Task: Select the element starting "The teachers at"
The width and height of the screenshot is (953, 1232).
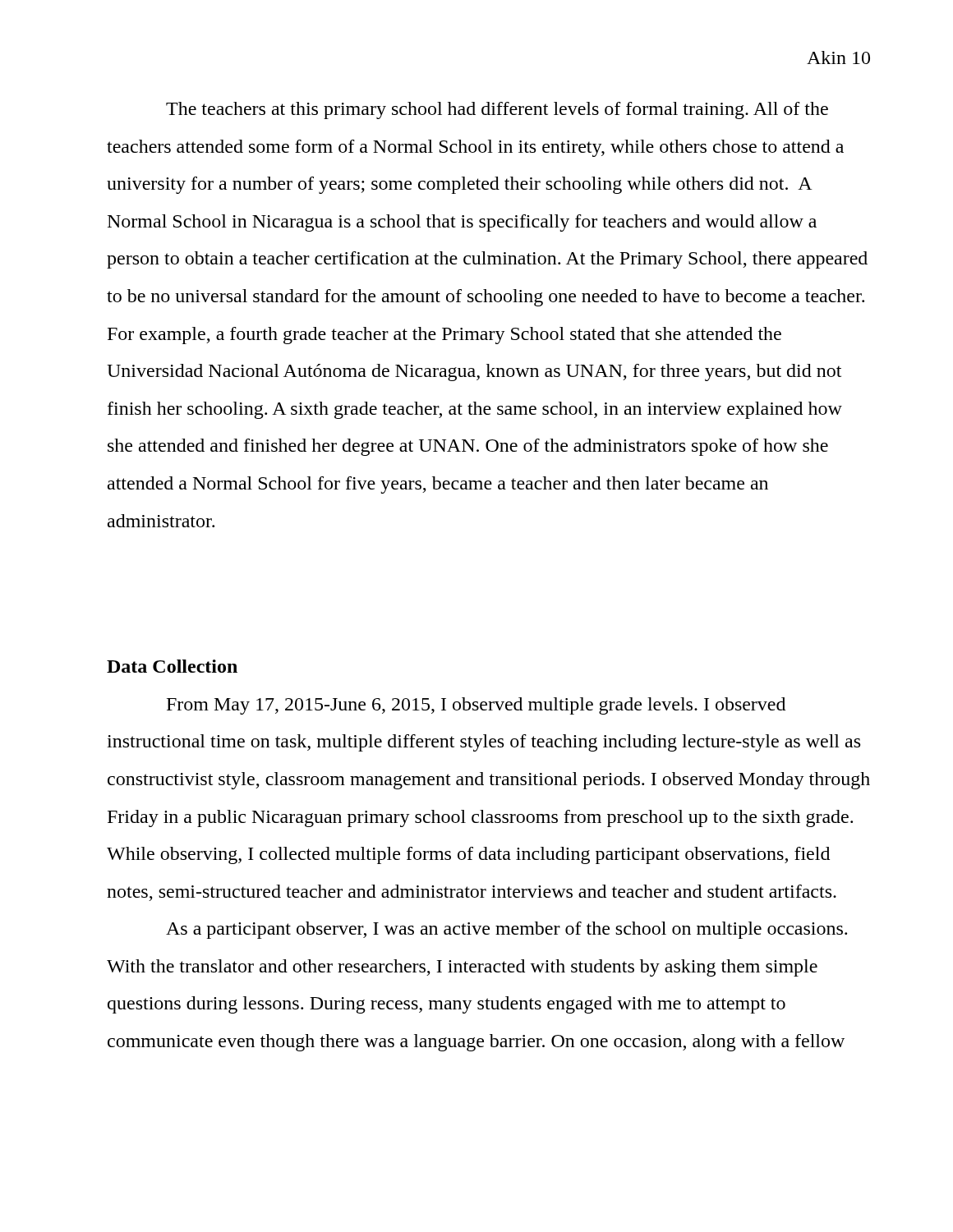Action: pyautogui.click(x=497, y=110)
